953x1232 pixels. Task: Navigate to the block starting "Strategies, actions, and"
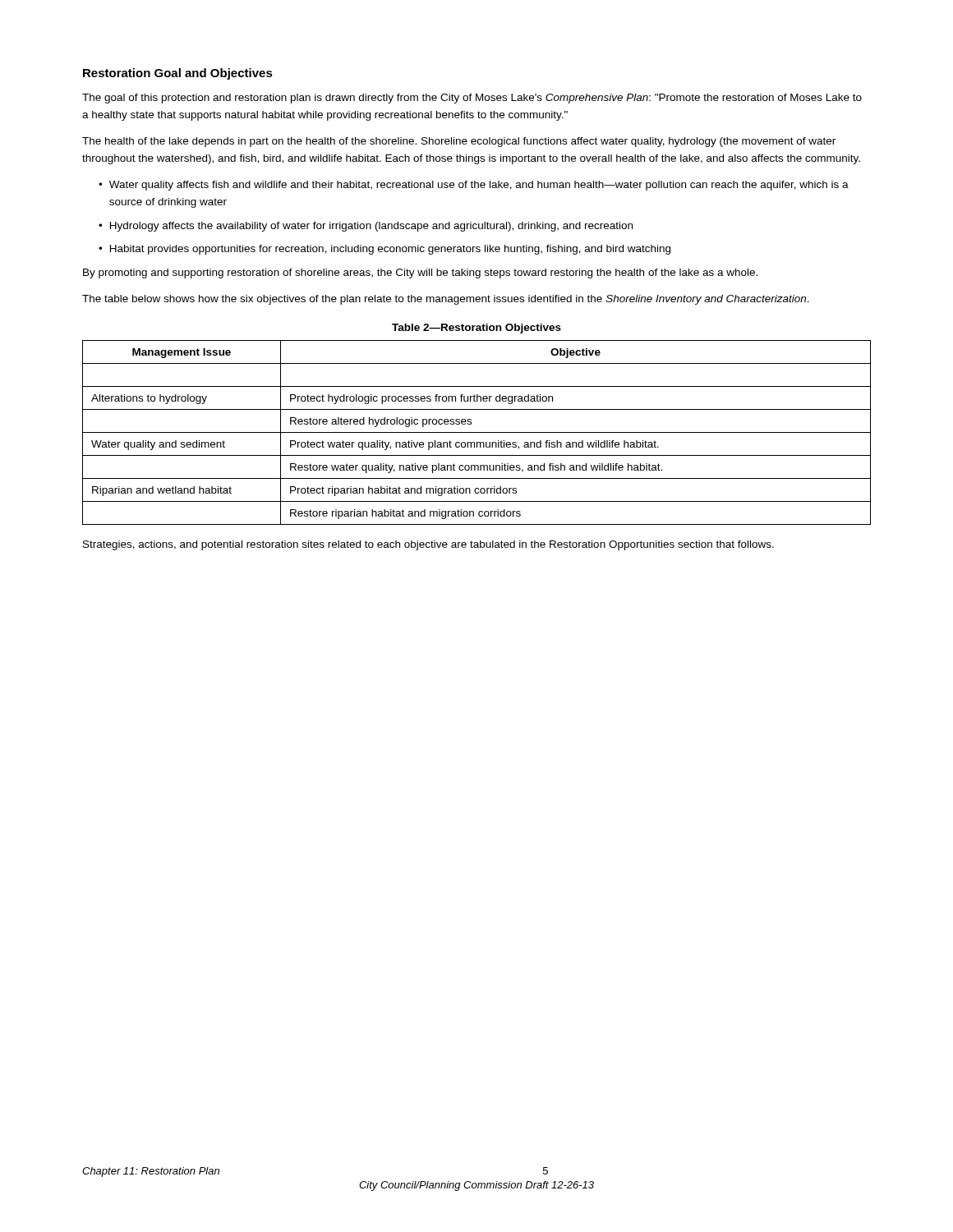tap(428, 544)
